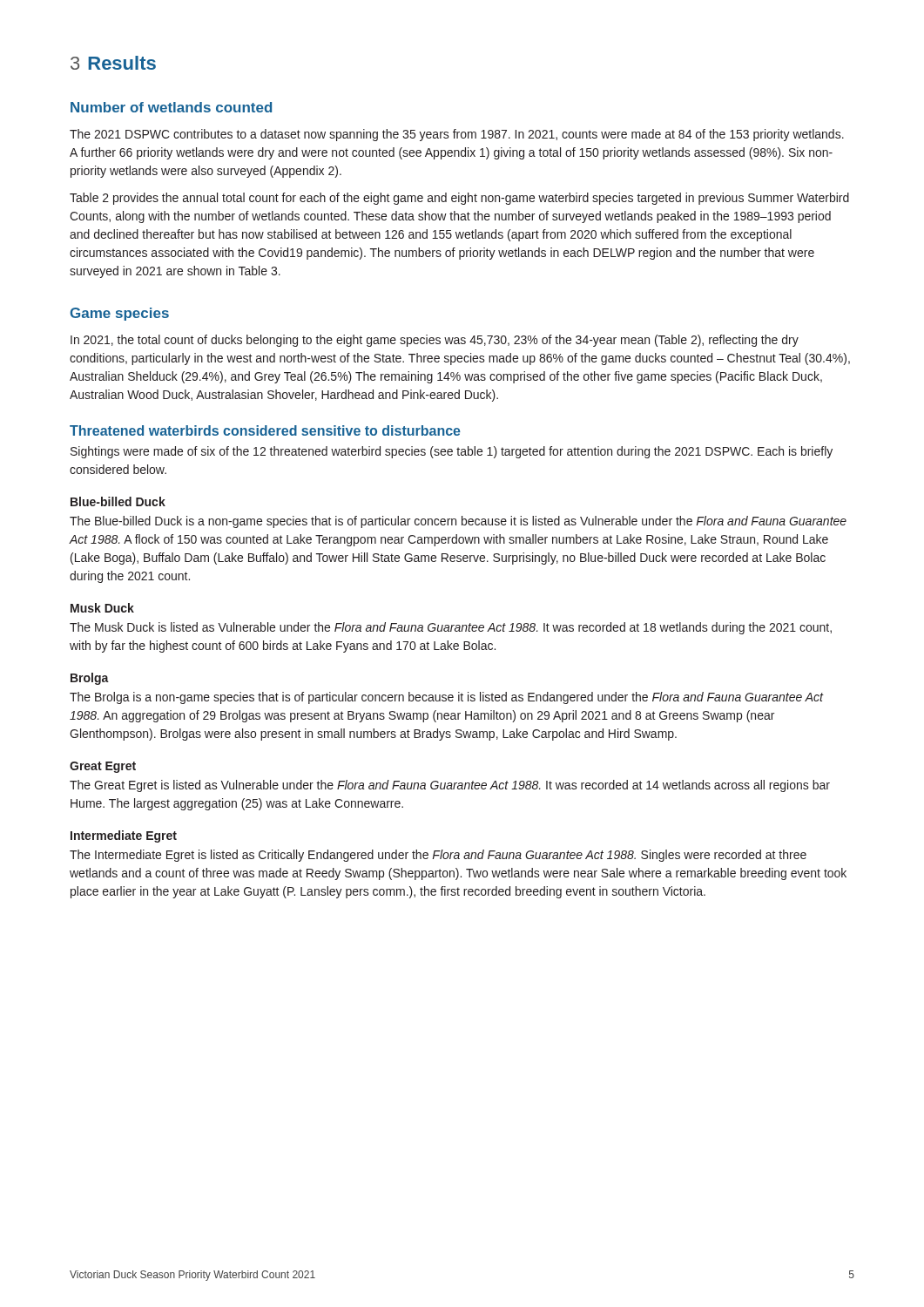Point to the block beginning "Table 2 provides"
Viewport: 924px width, 1307px height.
(x=462, y=235)
